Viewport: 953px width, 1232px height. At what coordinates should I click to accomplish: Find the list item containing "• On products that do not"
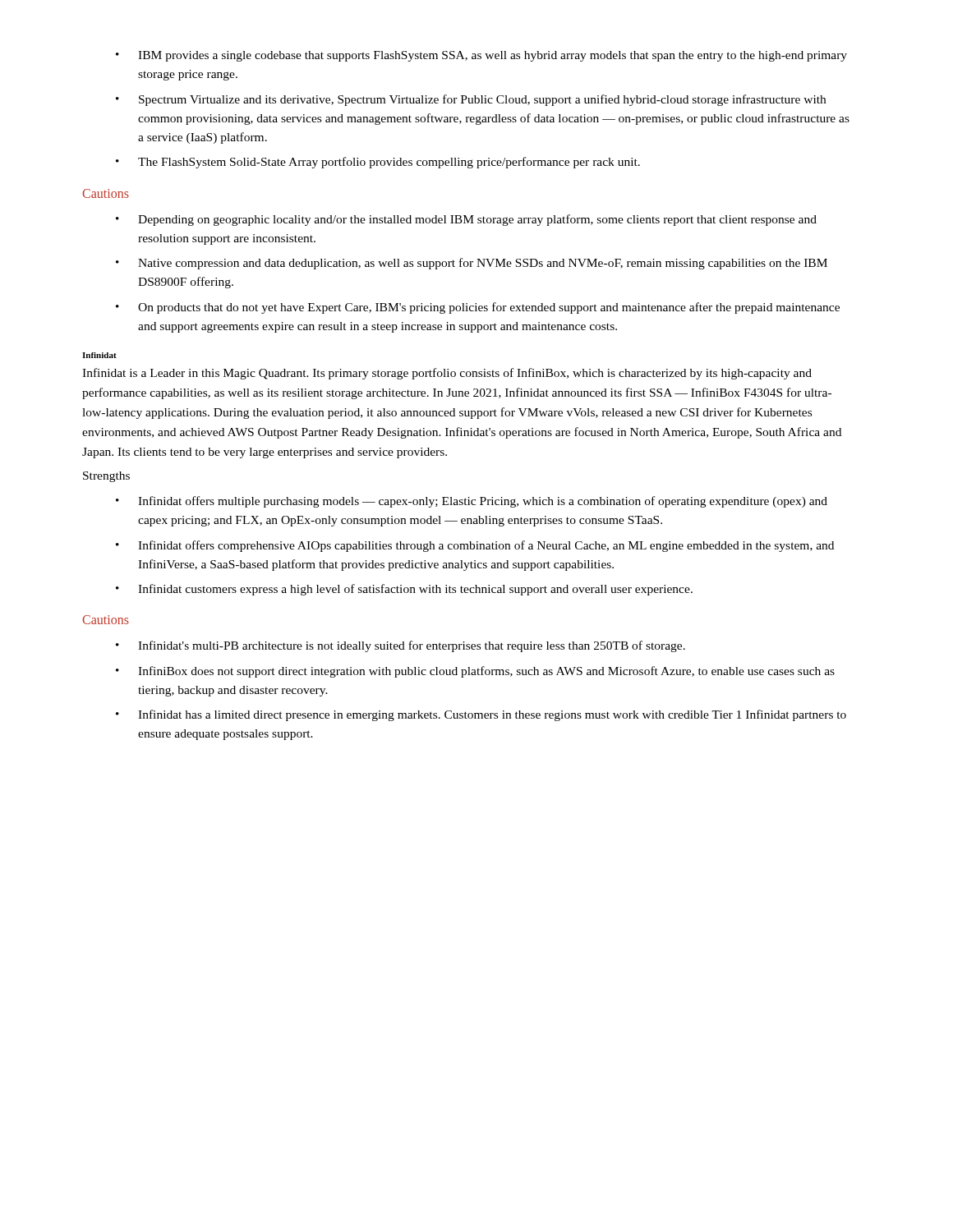485,316
